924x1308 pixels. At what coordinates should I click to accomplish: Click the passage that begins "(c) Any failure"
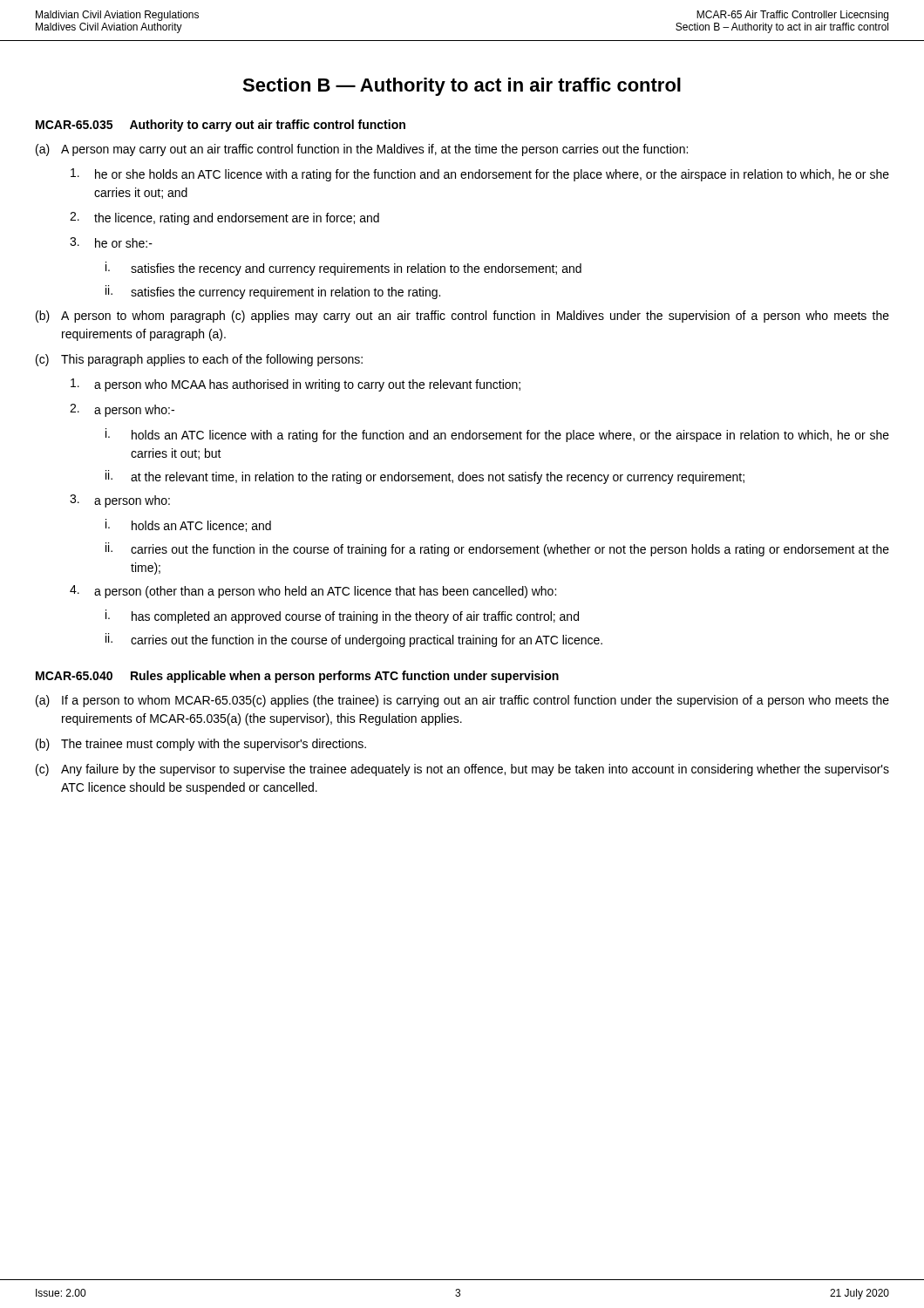tap(462, 779)
